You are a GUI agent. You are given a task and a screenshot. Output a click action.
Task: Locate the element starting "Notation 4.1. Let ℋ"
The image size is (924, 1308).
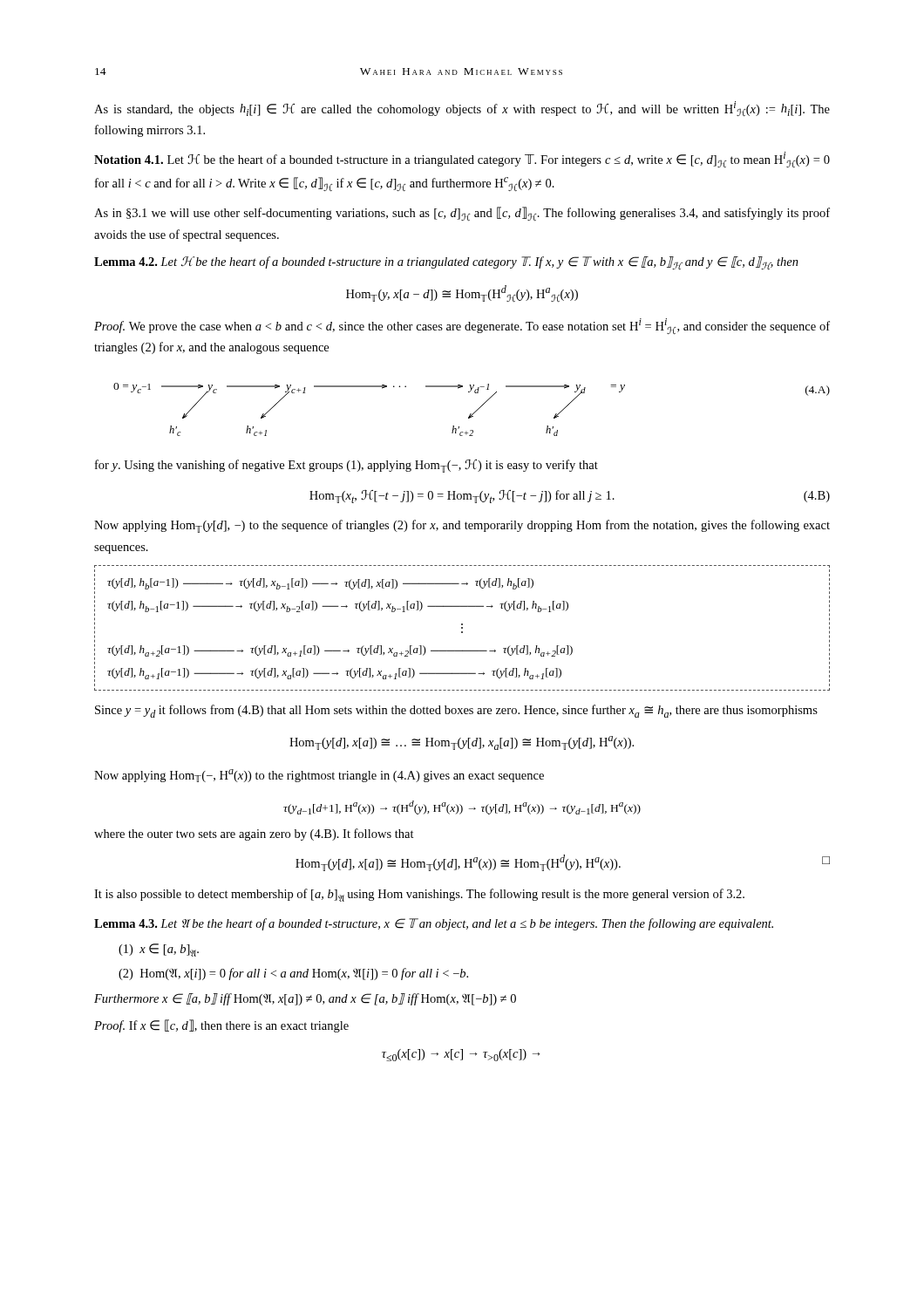click(462, 171)
